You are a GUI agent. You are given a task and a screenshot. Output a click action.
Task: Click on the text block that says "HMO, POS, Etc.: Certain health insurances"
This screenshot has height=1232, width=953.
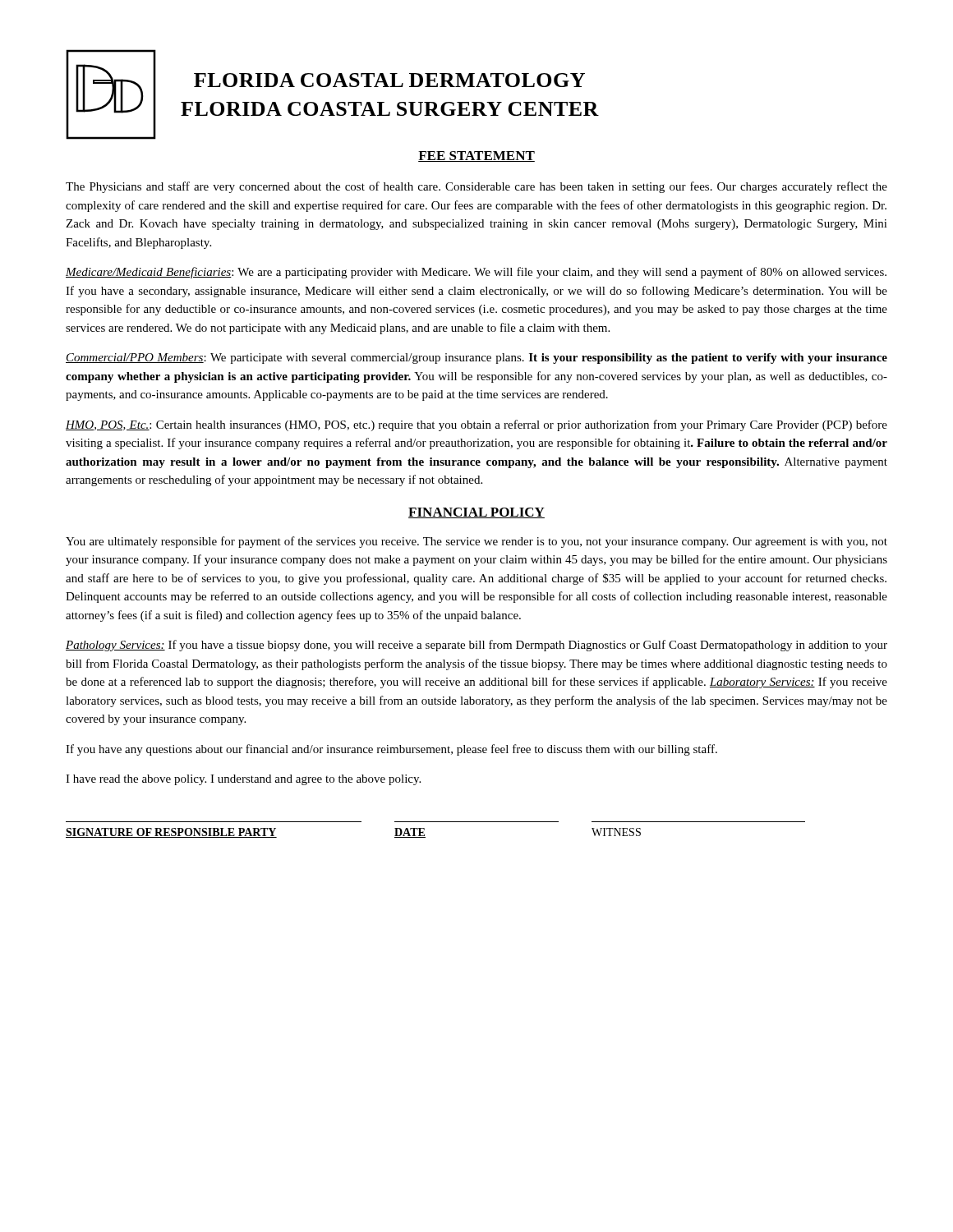click(x=476, y=452)
